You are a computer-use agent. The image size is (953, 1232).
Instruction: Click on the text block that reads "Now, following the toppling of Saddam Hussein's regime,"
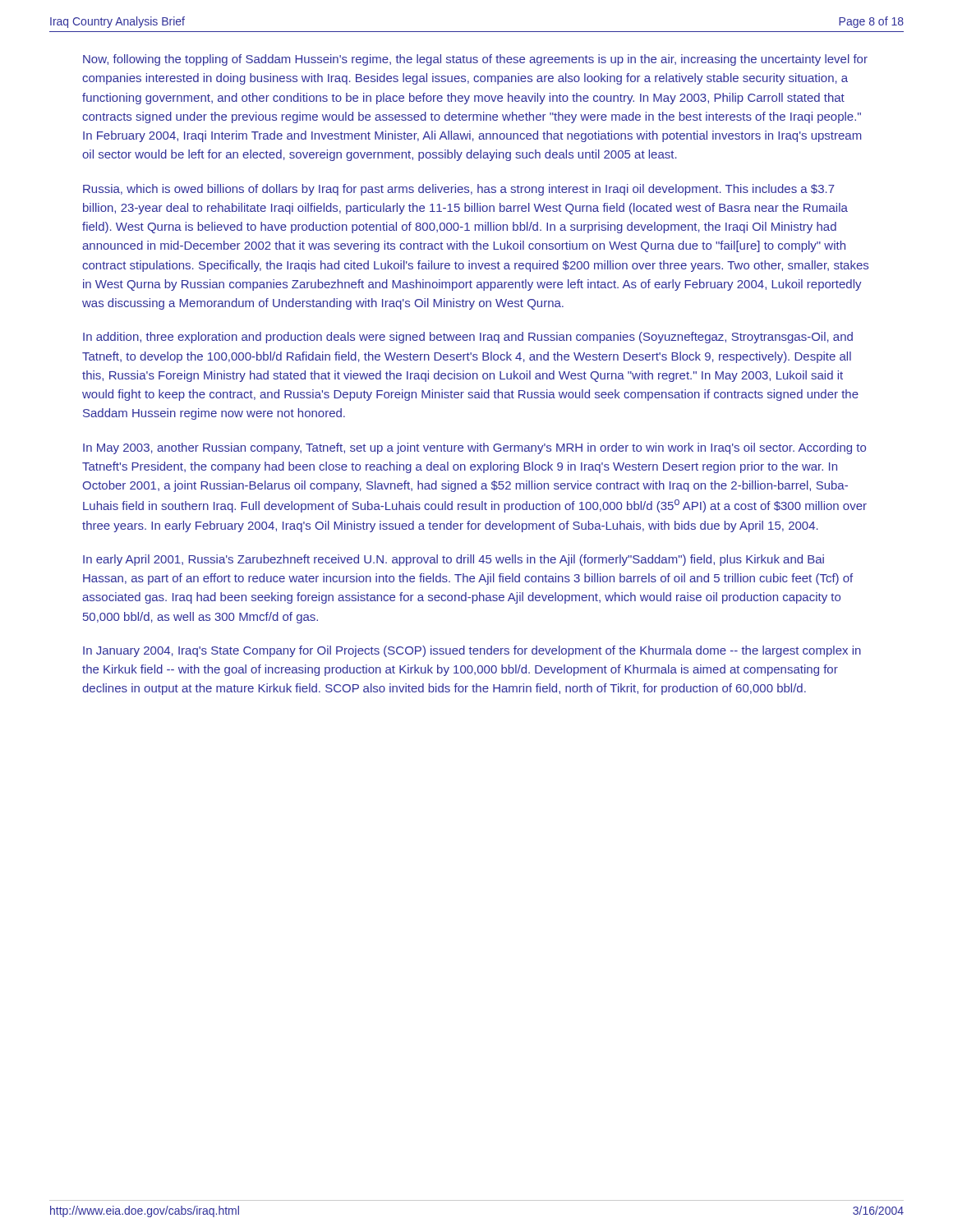click(475, 106)
